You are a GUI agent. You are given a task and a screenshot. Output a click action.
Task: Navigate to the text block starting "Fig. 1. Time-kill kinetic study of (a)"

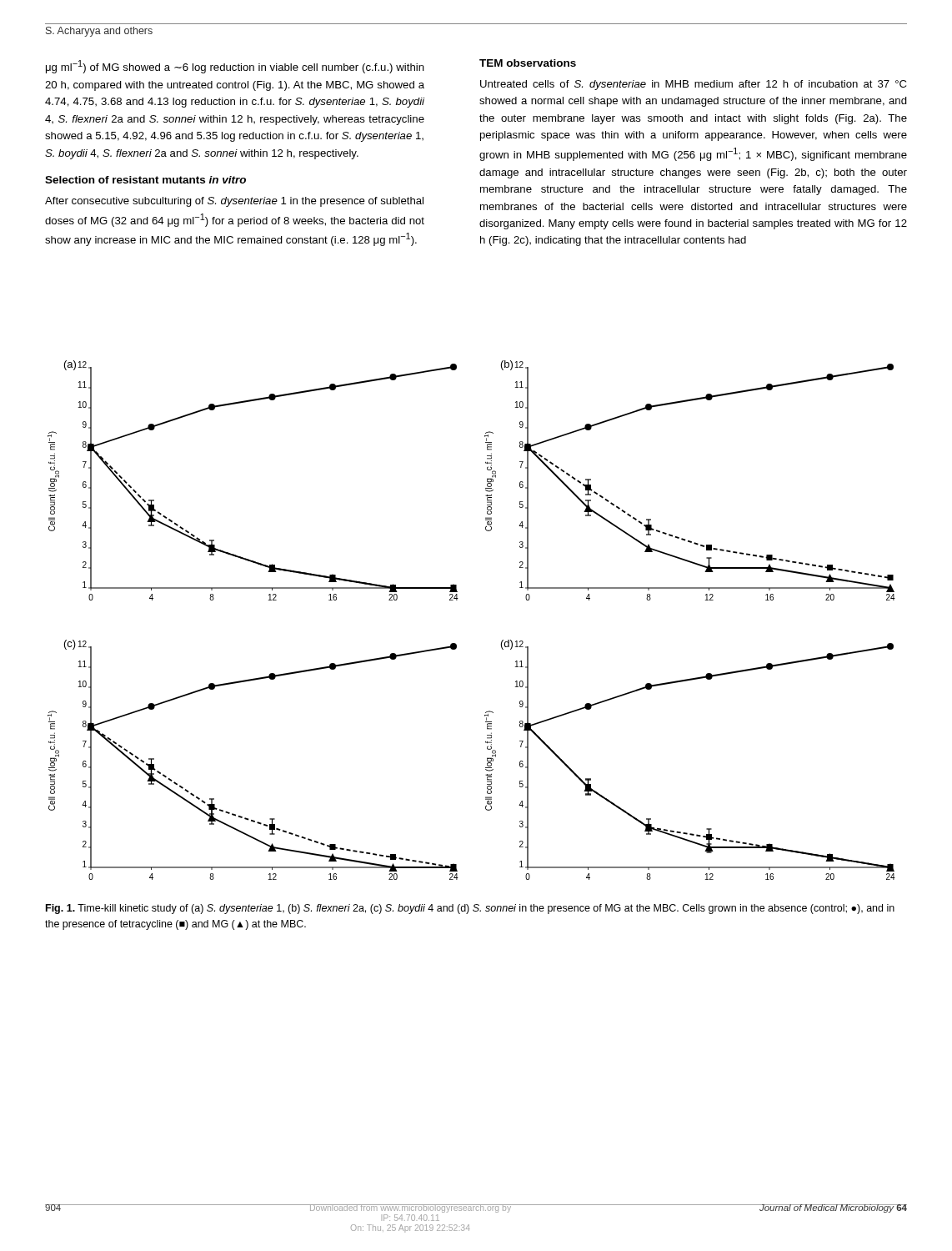470,916
